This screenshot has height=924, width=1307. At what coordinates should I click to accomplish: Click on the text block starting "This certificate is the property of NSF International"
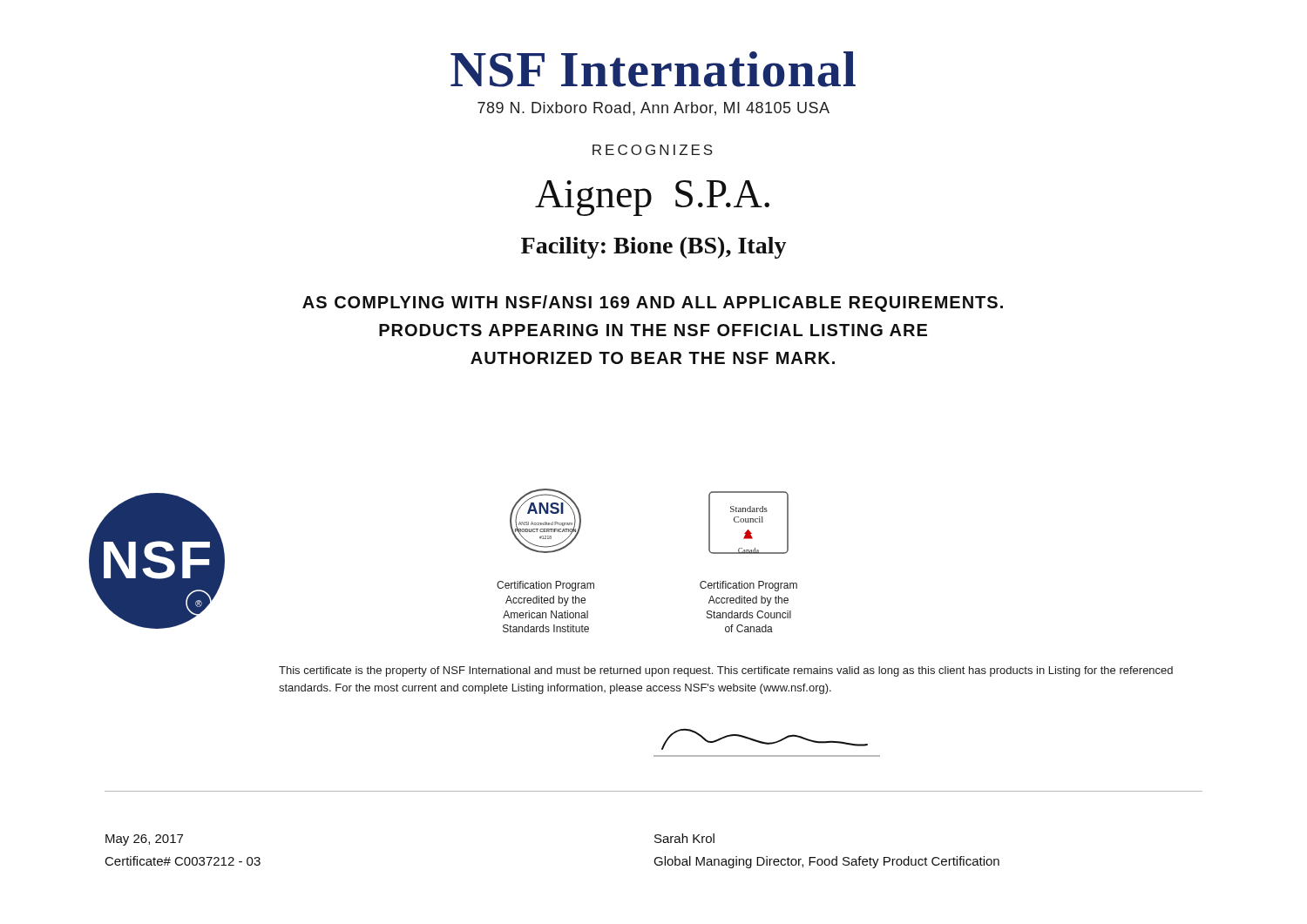726,679
